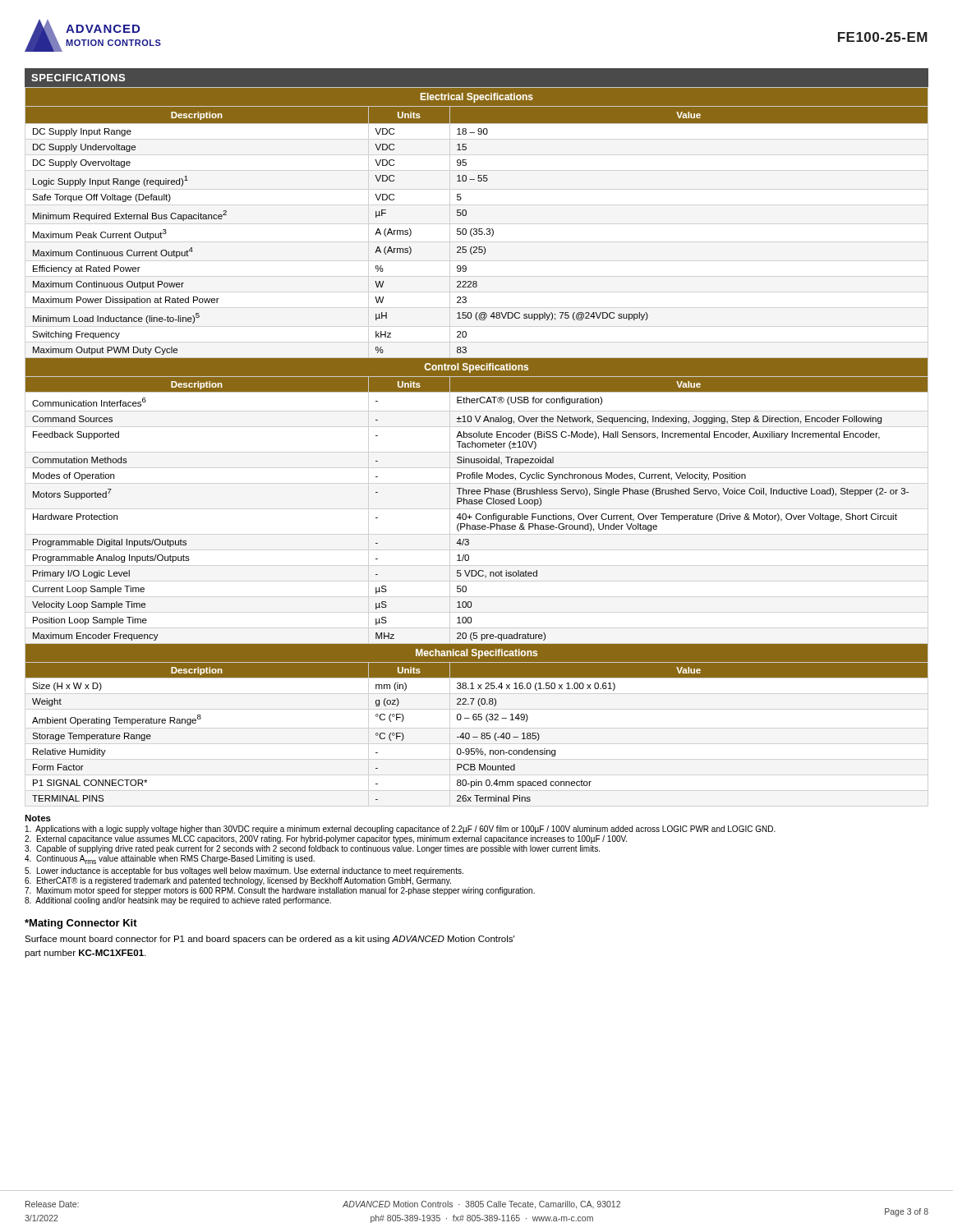Viewport: 953px width, 1232px height.
Task: Locate the list item that reads "7. Maximum motor speed for"
Action: point(280,891)
